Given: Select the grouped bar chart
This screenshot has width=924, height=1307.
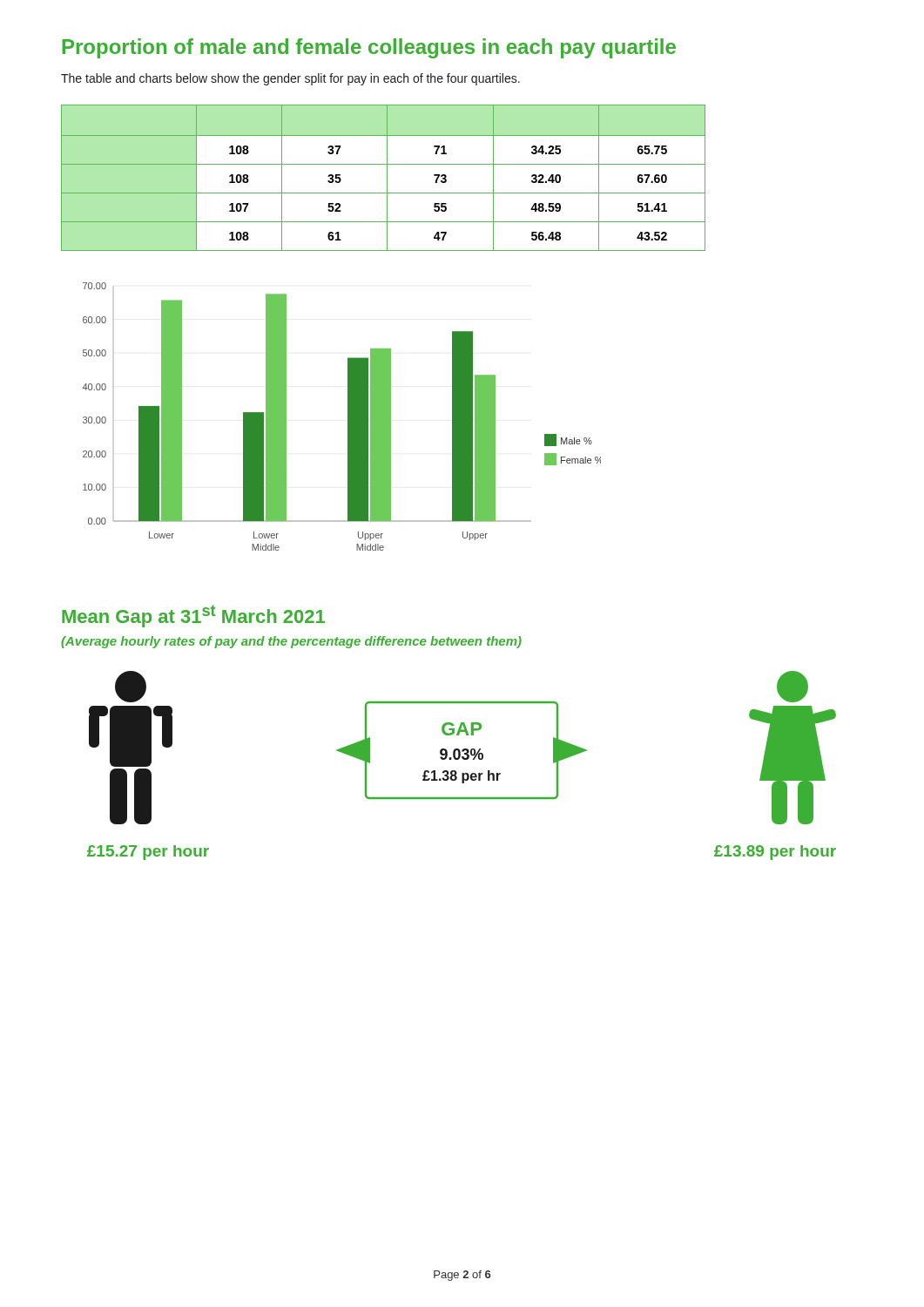Looking at the screenshot, I should tap(462, 427).
